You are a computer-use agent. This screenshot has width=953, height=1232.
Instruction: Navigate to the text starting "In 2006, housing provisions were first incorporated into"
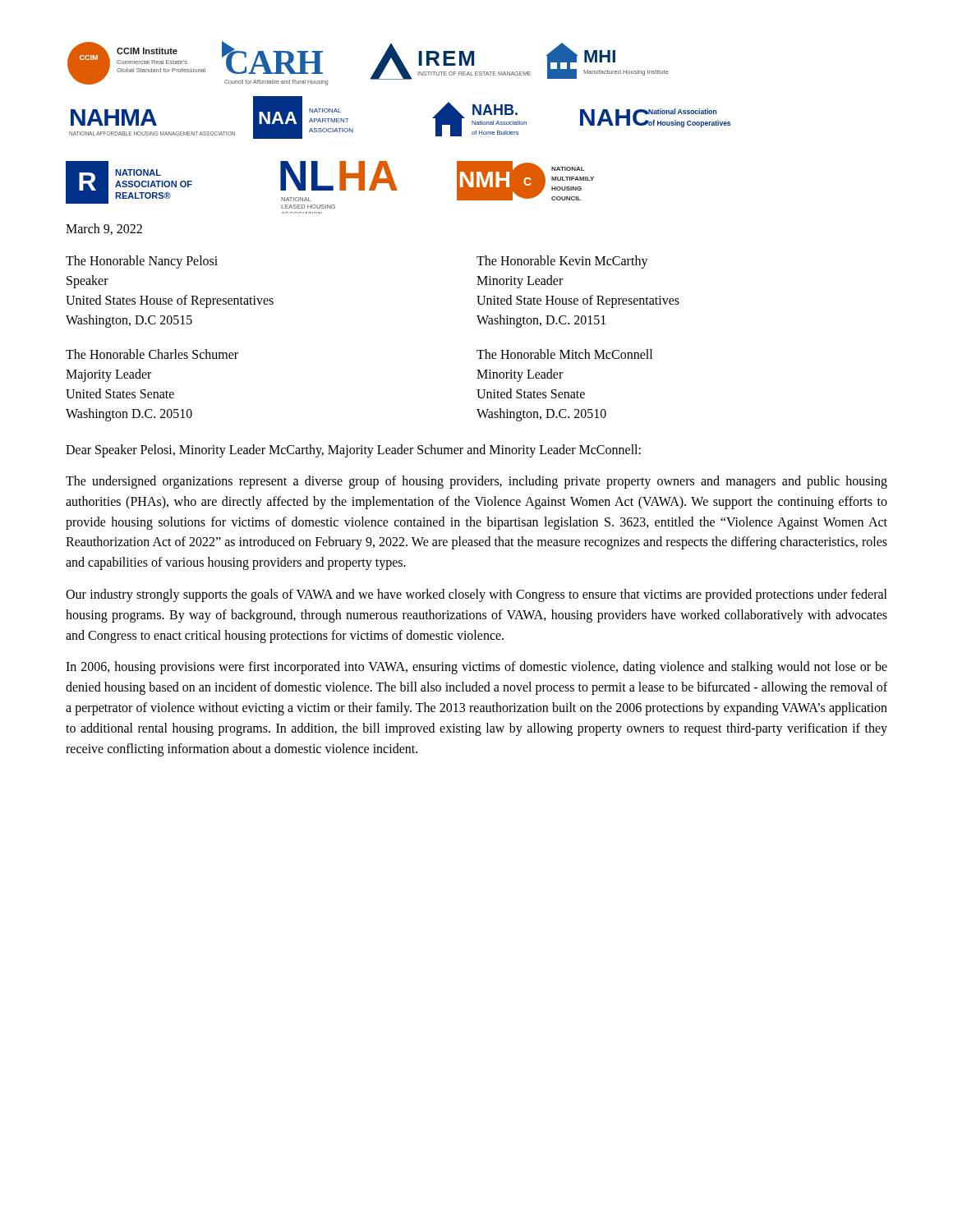(476, 708)
